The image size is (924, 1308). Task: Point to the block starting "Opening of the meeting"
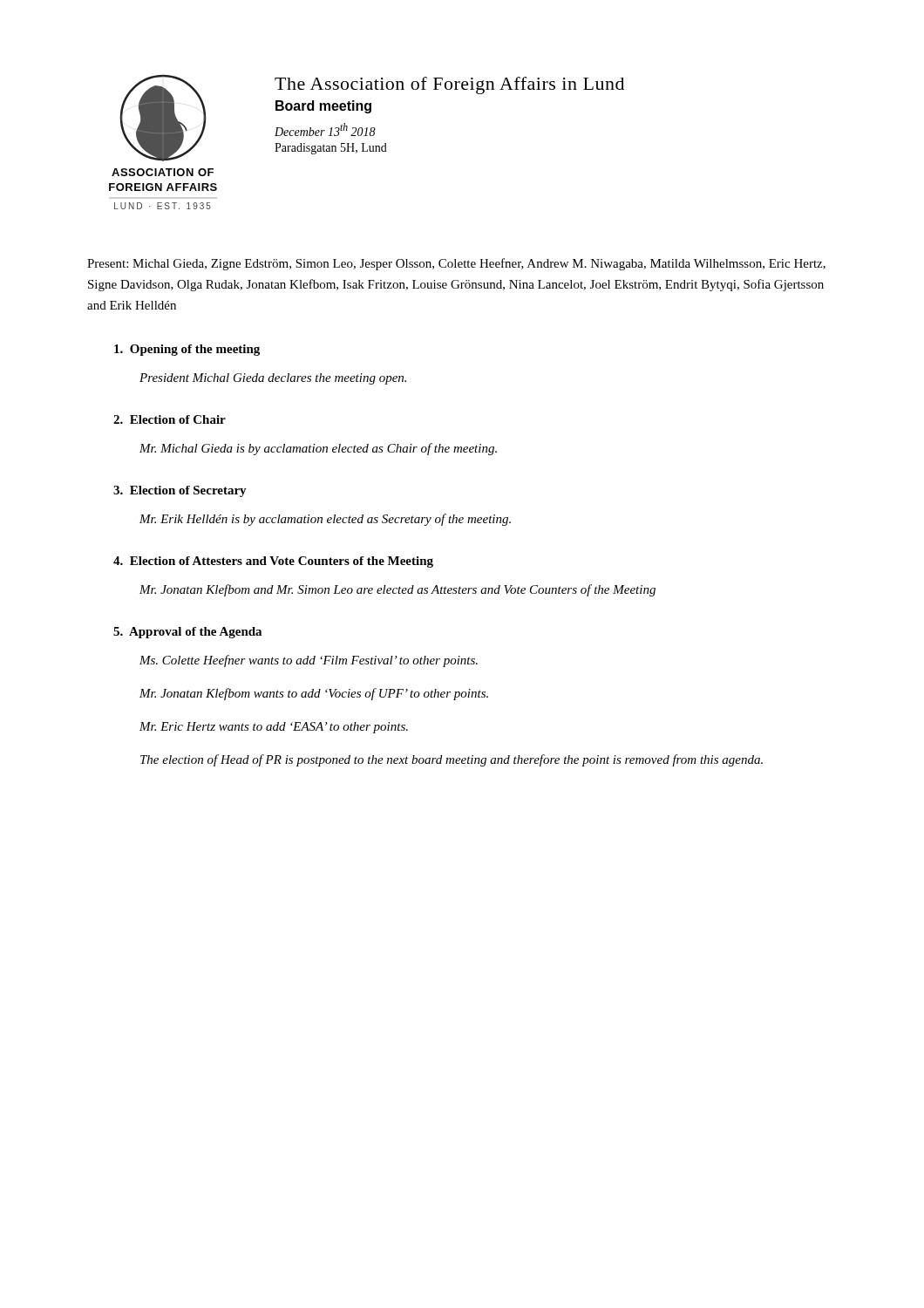click(187, 349)
